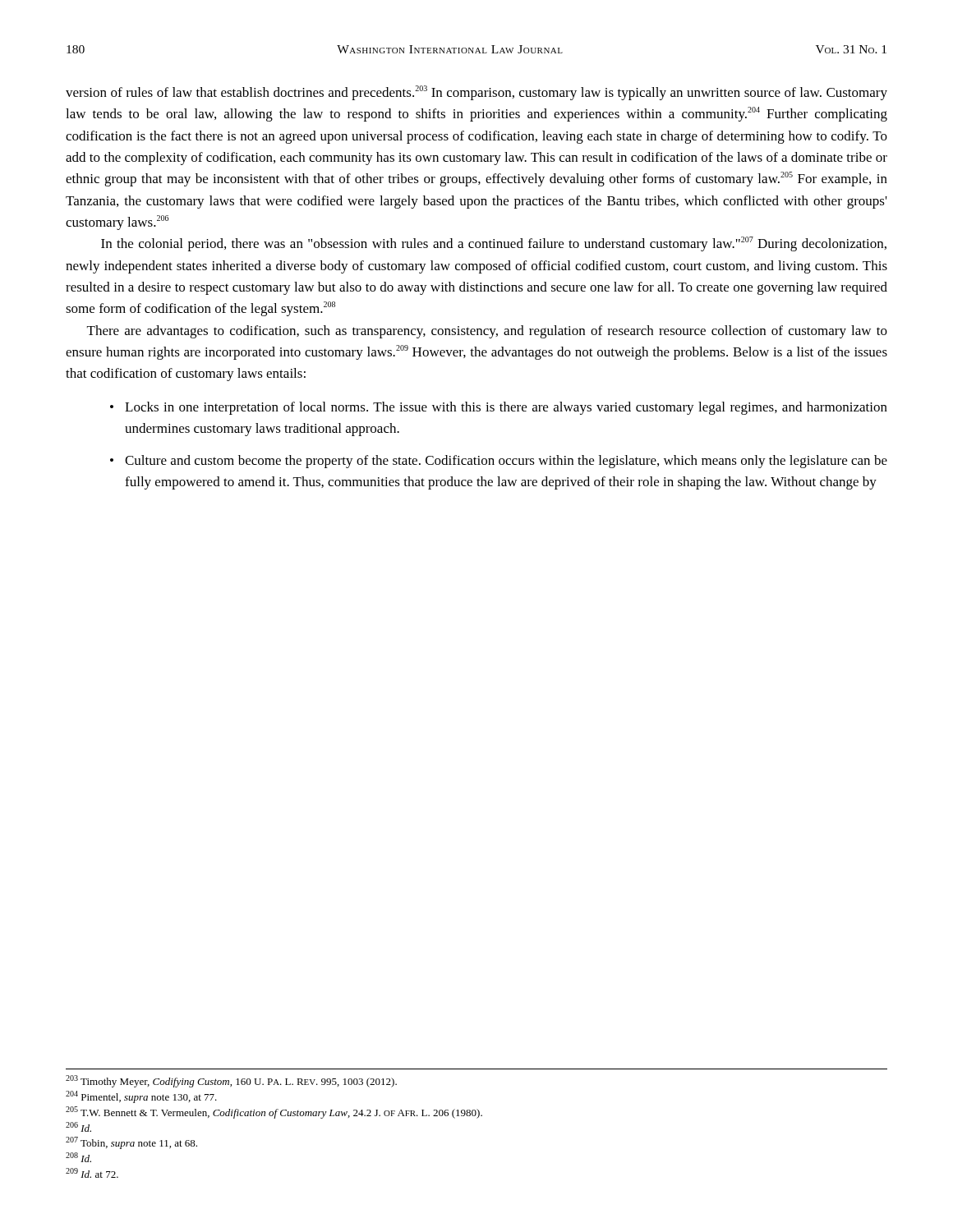
Task: Find the passage starting "• Locks in one interpretation of local norms."
Action: [x=493, y=418]
